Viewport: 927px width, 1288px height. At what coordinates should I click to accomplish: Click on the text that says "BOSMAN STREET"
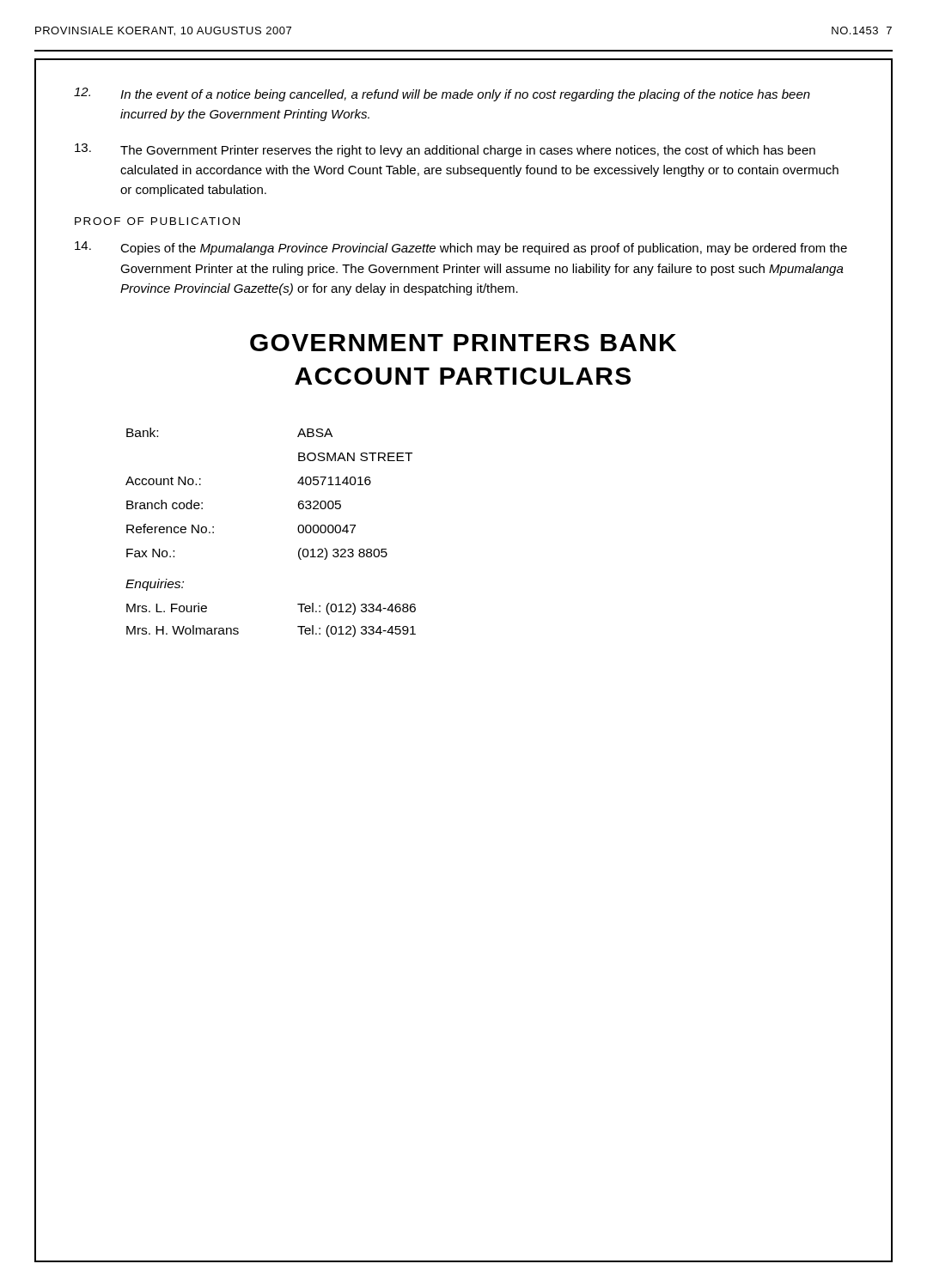tap(355, 457)
